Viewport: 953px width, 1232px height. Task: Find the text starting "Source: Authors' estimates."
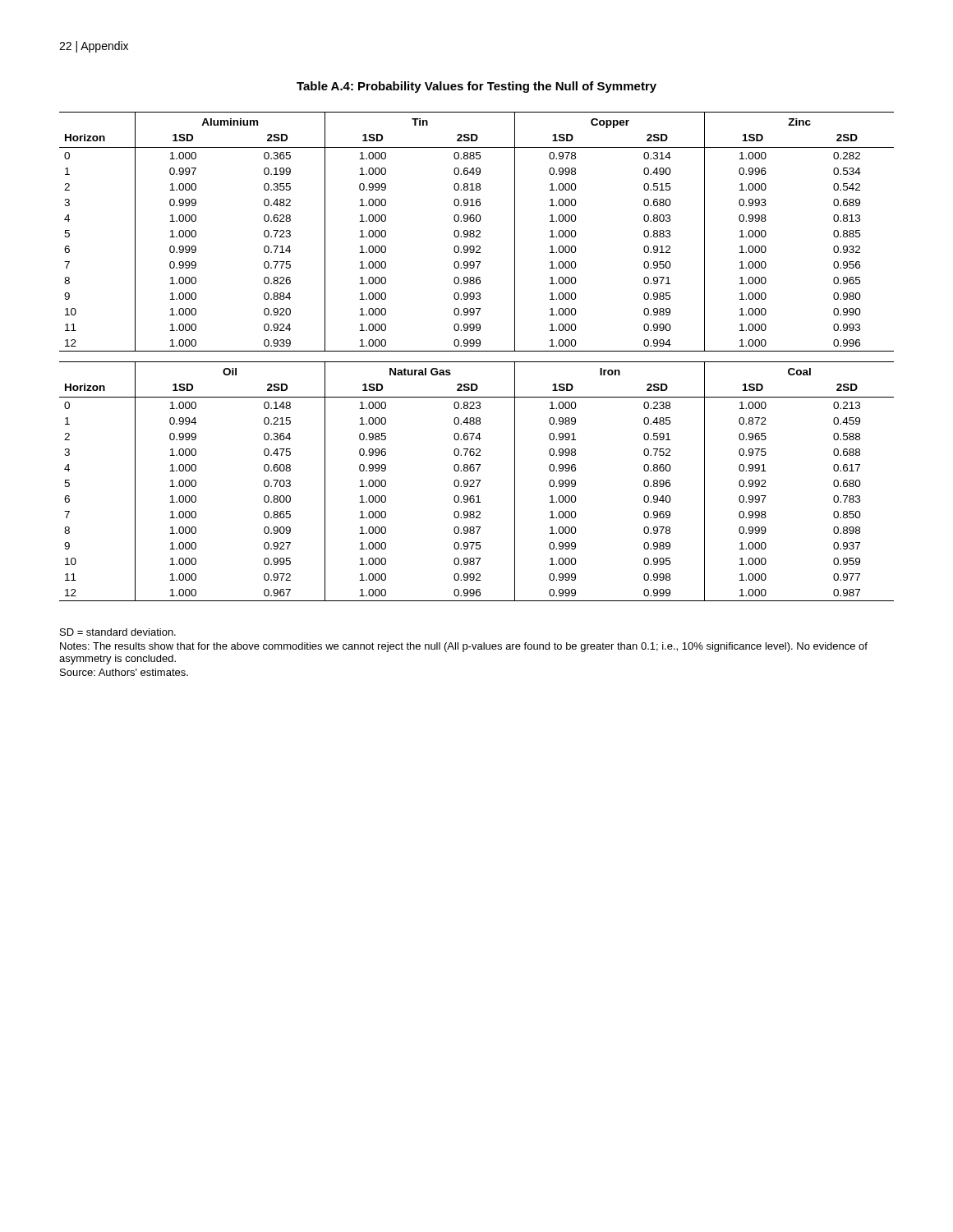click(x=124, y=672)
